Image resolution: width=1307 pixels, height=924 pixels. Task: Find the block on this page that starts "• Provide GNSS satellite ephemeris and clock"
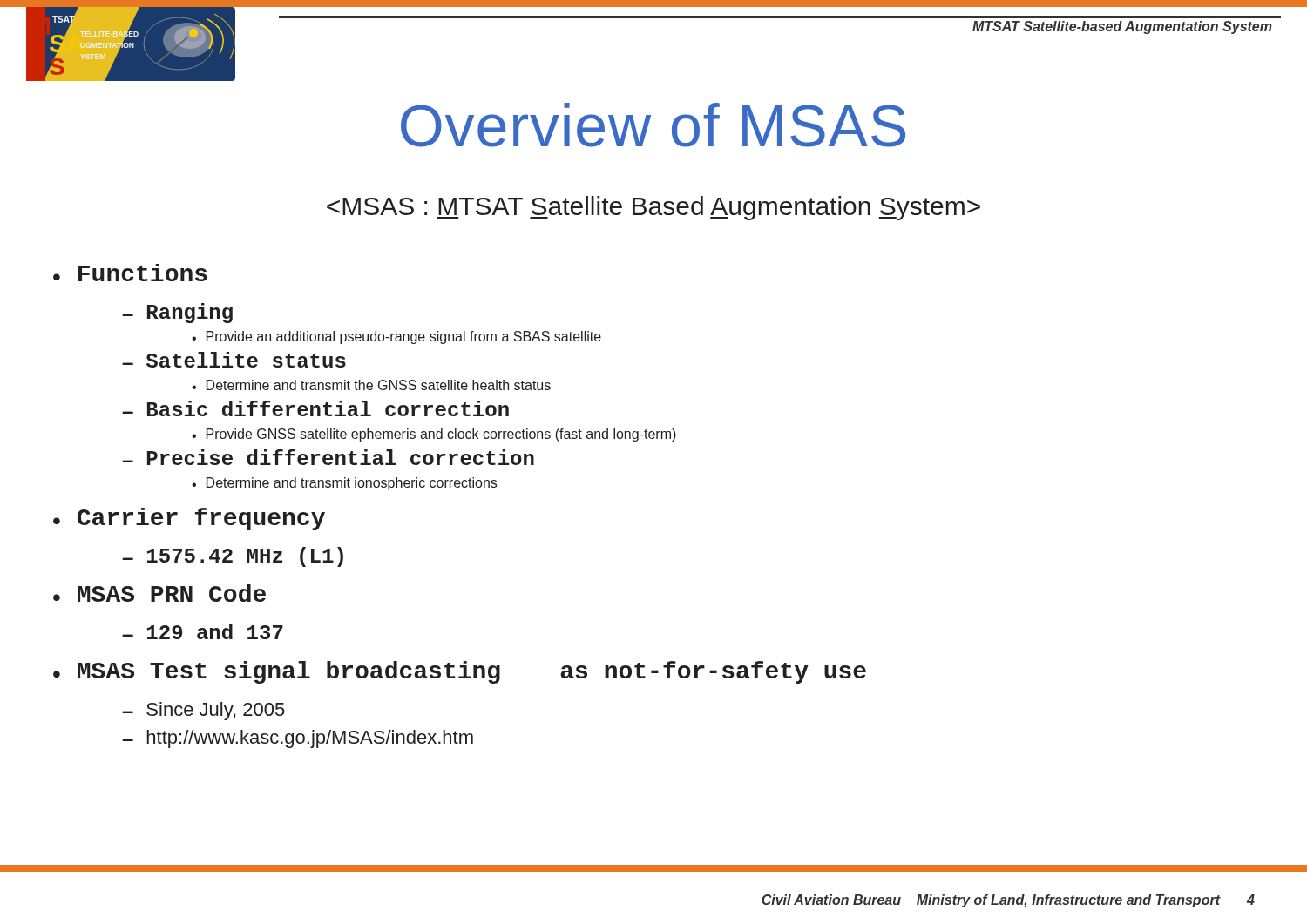(434, 435)
